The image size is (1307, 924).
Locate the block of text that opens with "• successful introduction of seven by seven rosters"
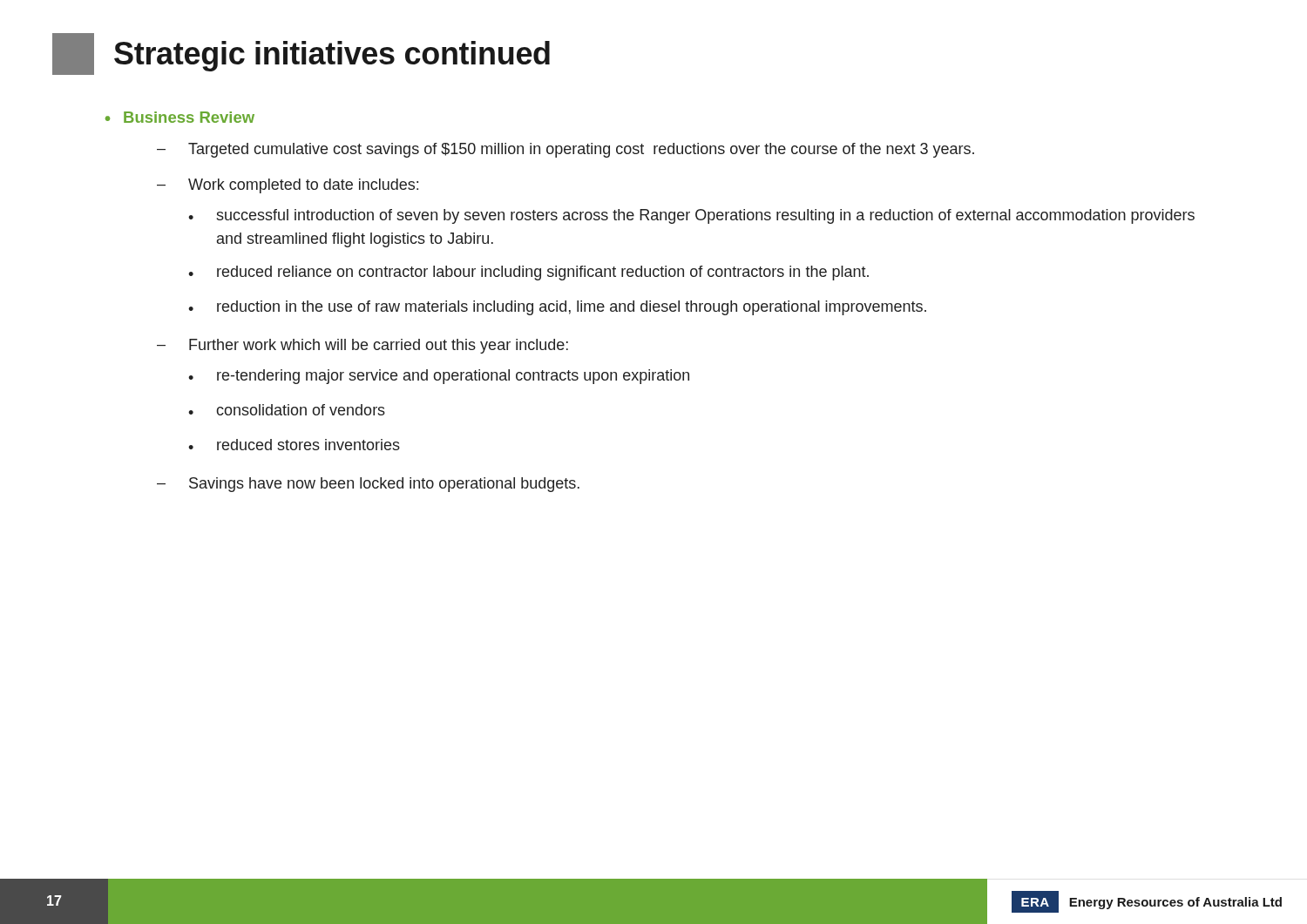pos(695,228)
